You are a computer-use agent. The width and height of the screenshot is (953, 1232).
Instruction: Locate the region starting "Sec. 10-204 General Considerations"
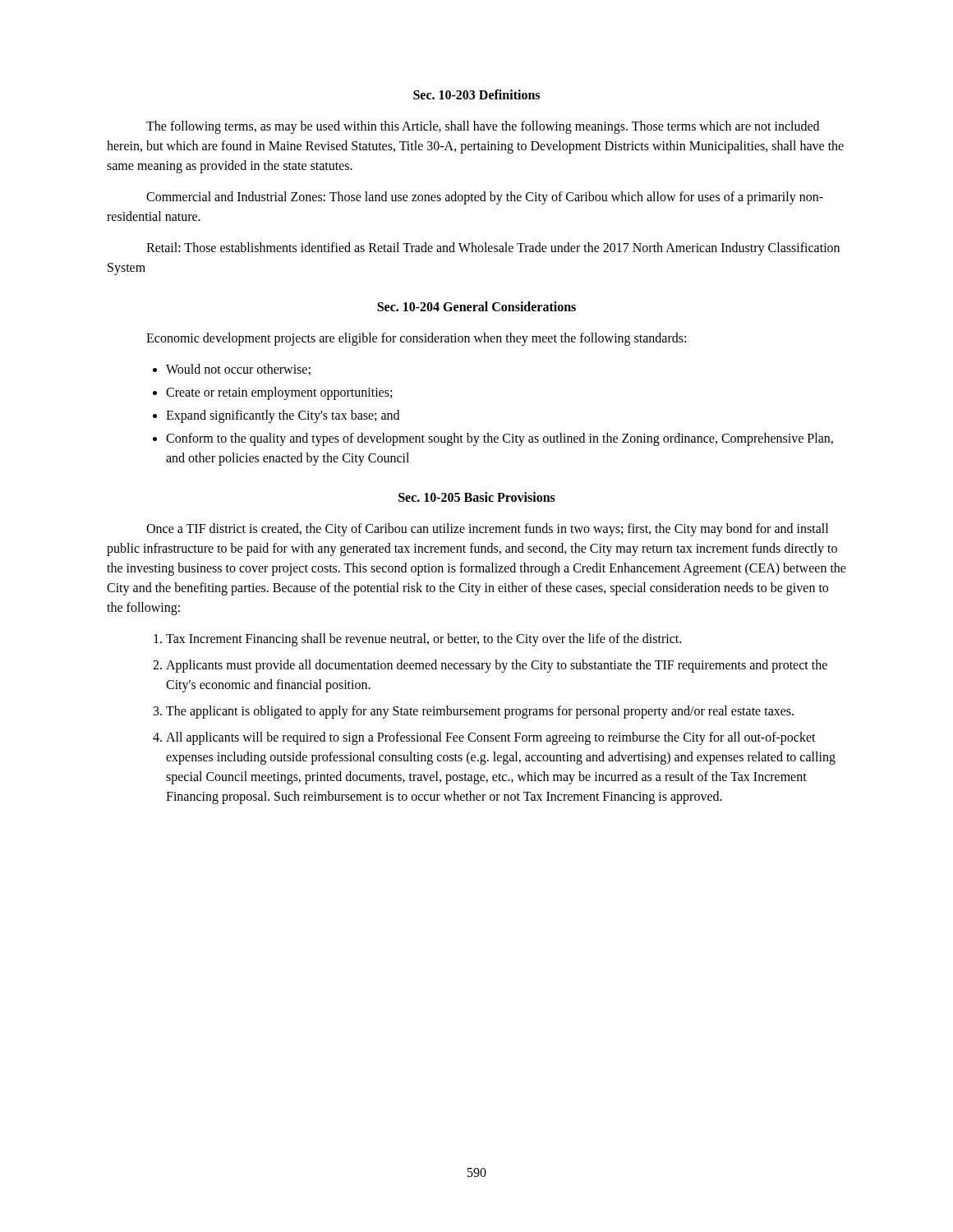[476, 307]
